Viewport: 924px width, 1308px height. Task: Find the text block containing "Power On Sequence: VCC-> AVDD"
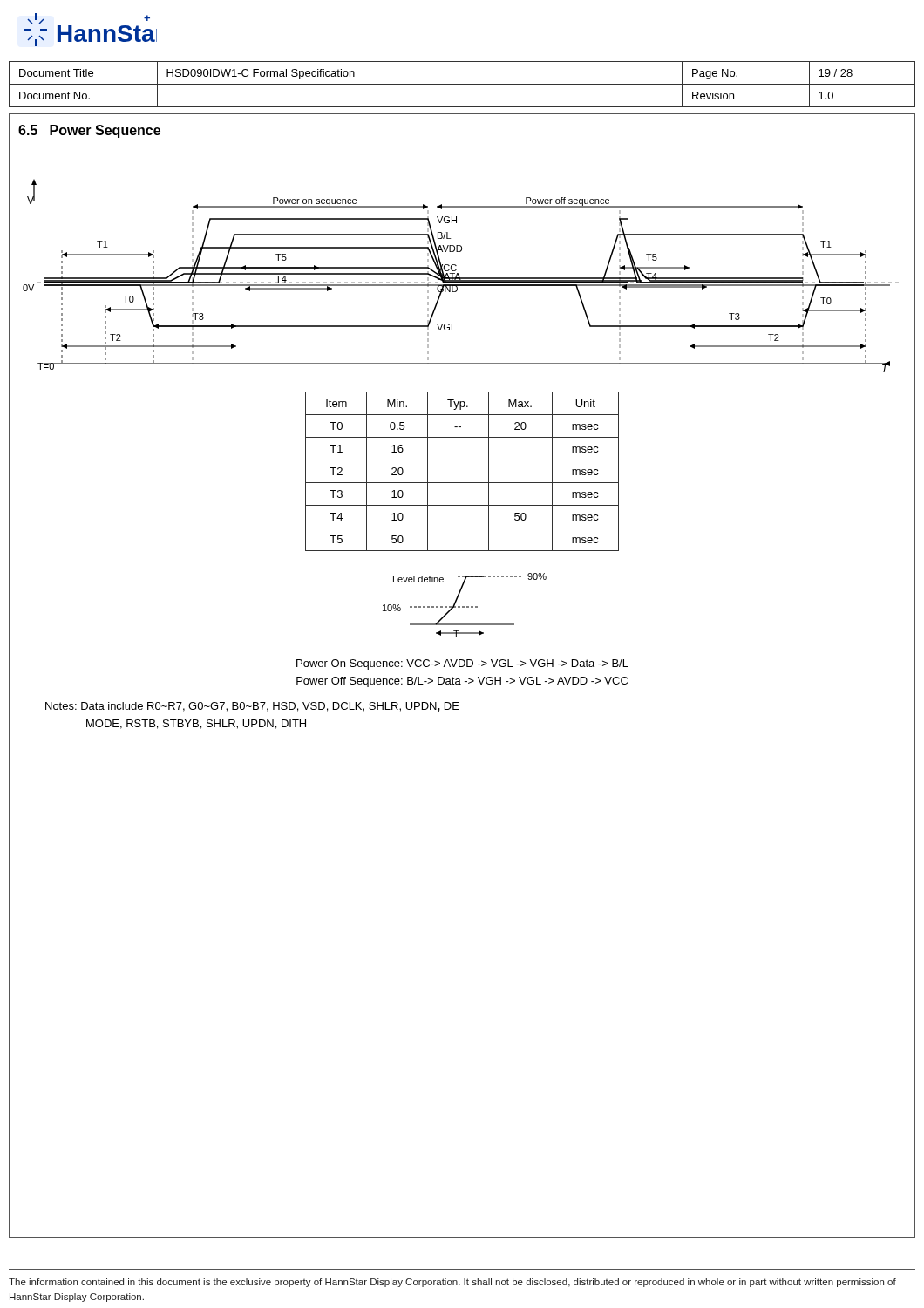[x=462, y=663]
